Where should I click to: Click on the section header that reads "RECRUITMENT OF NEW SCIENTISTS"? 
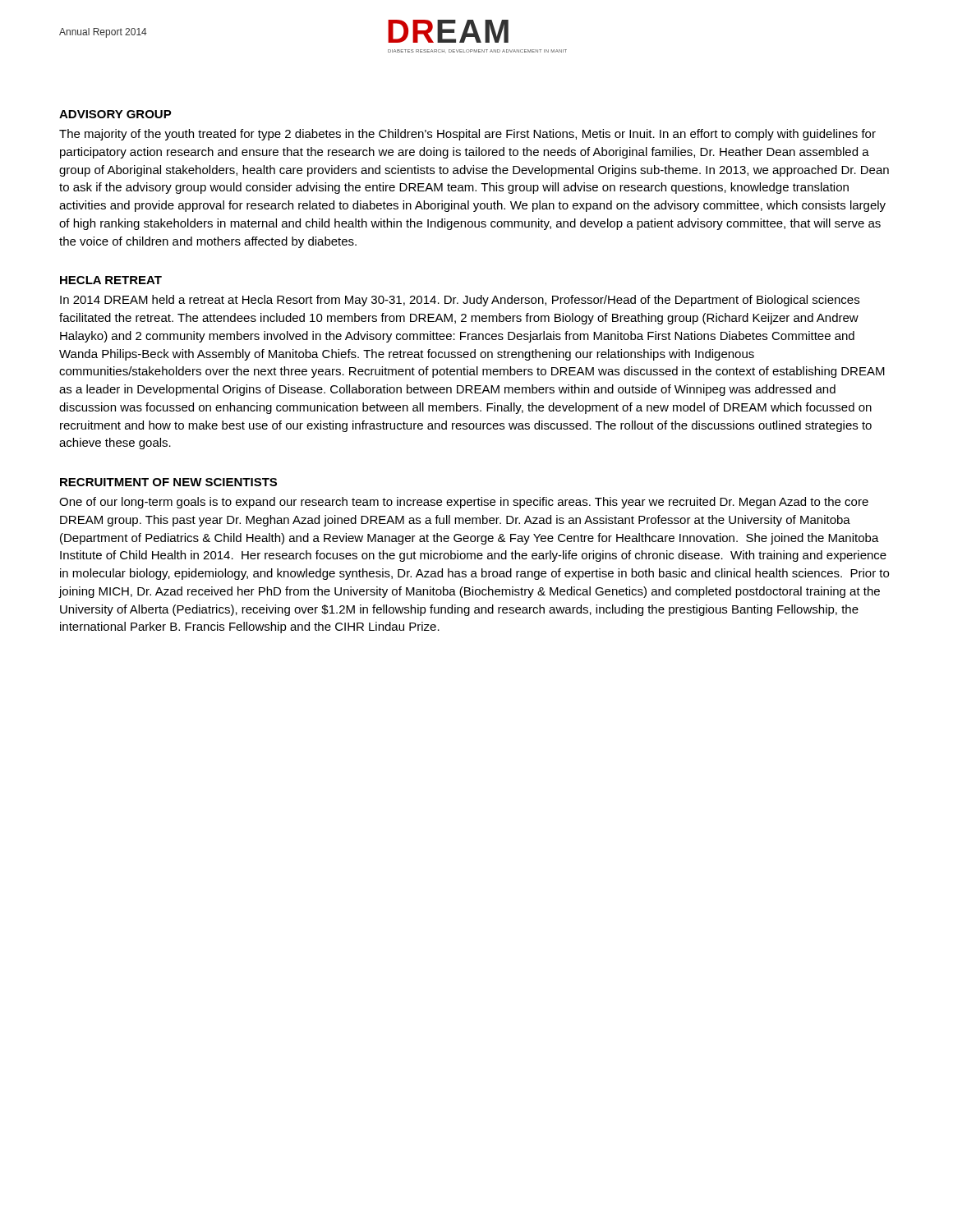(x=168, y=482)
